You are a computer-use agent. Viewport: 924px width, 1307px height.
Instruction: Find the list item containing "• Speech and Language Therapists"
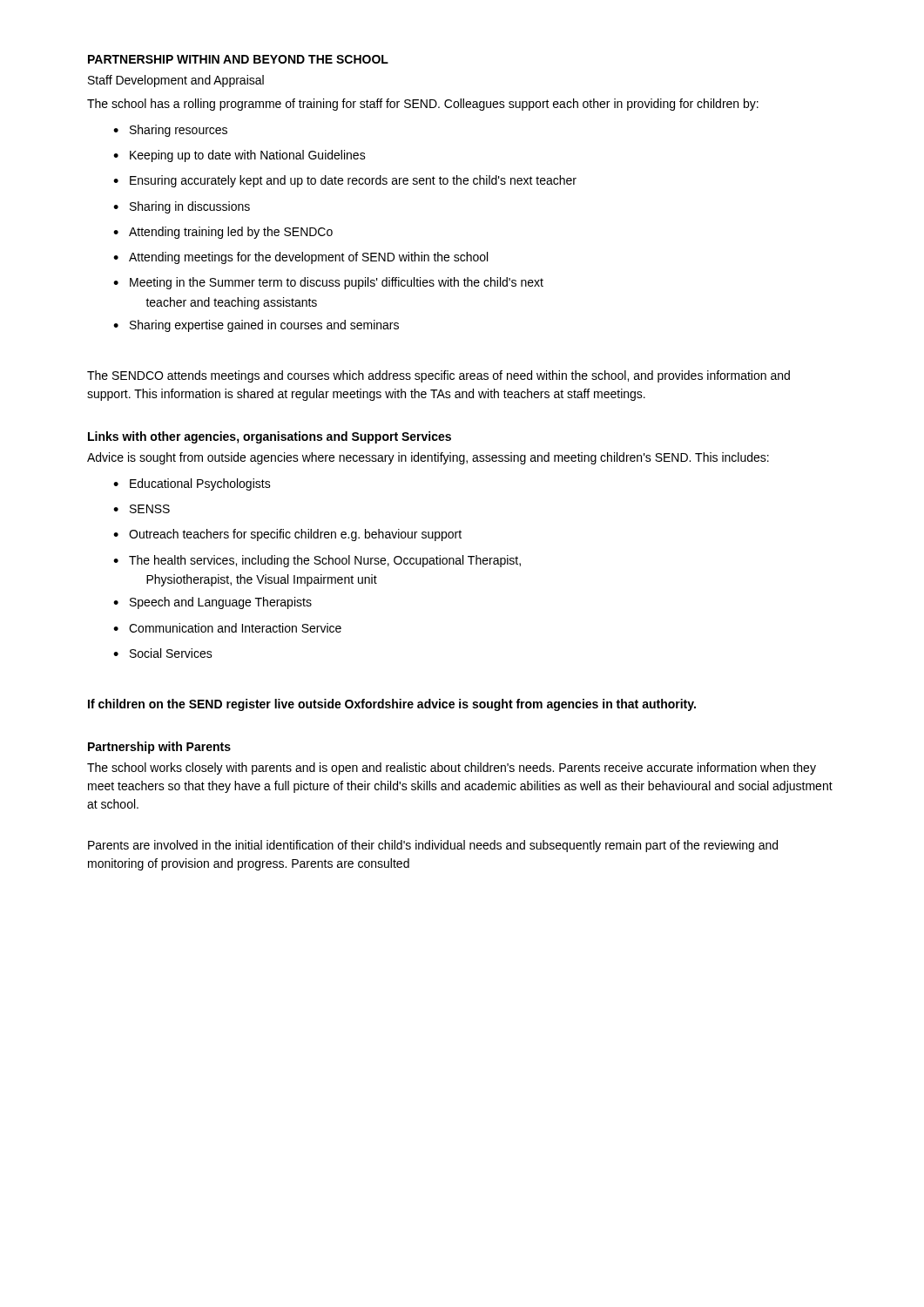click(x=212, y=604)
